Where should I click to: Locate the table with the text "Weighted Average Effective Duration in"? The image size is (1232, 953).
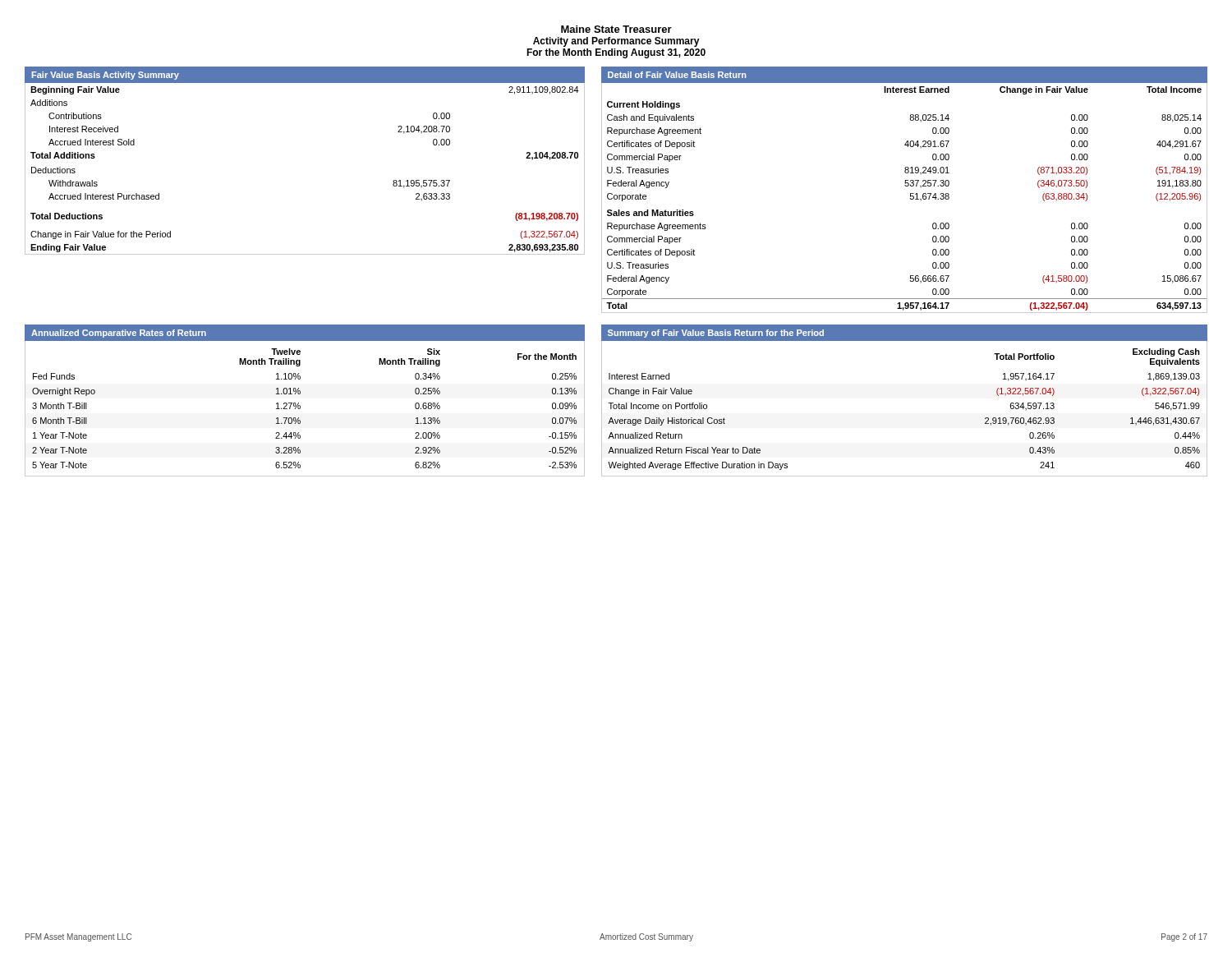tap(904, 408)
